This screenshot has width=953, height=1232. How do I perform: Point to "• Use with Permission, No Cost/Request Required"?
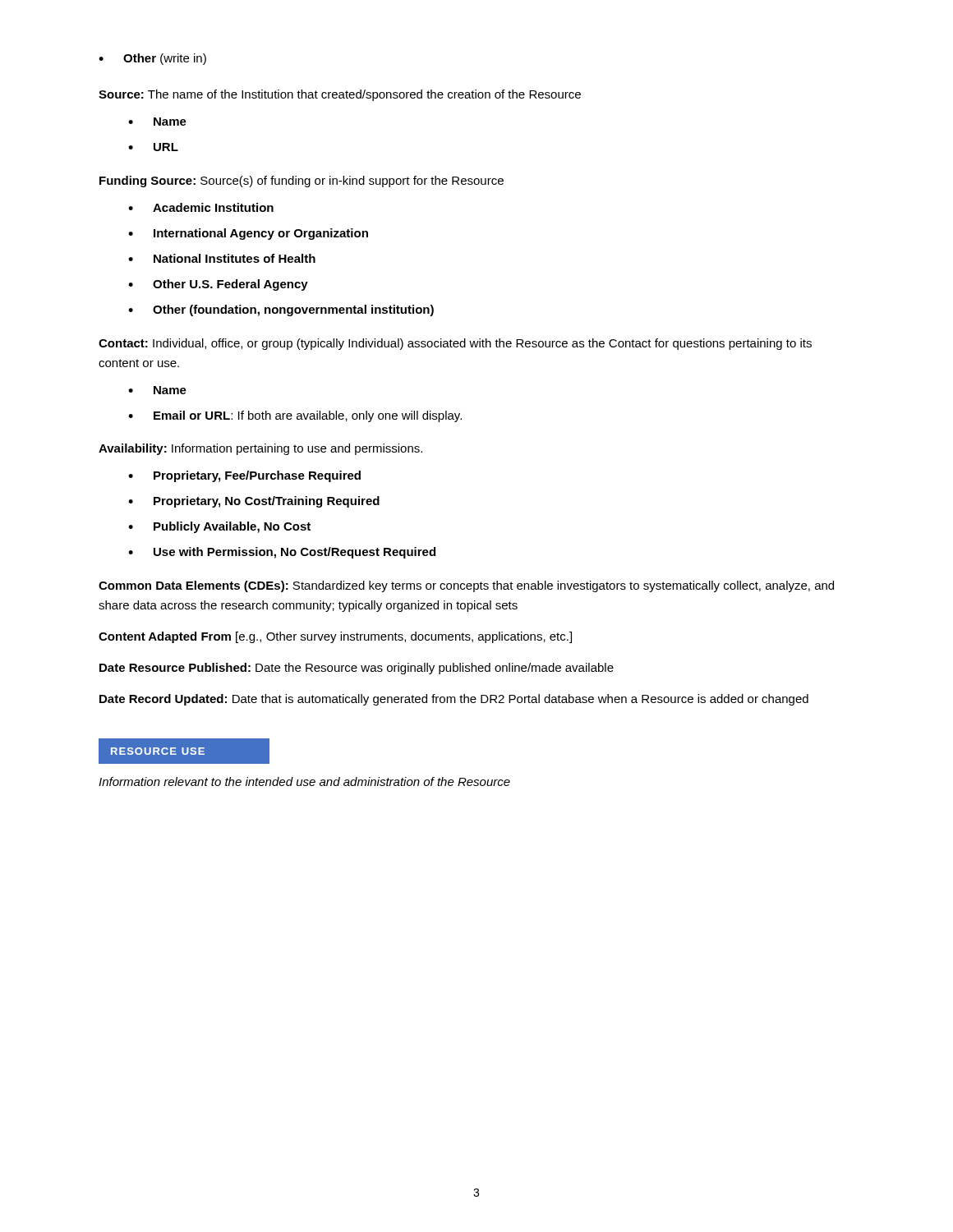coord(282,554)
